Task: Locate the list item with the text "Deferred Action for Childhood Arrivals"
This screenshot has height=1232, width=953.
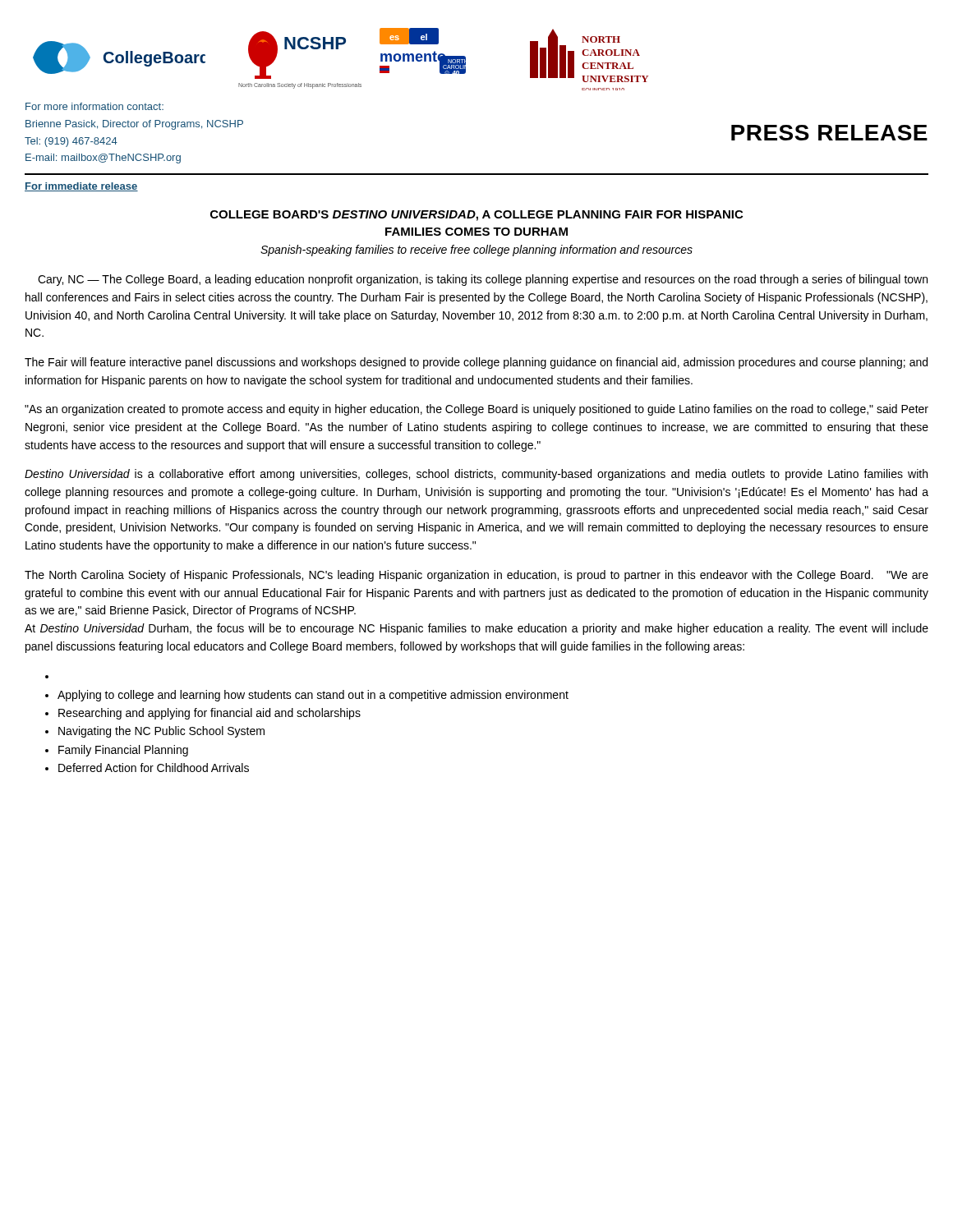Action: 153,768
